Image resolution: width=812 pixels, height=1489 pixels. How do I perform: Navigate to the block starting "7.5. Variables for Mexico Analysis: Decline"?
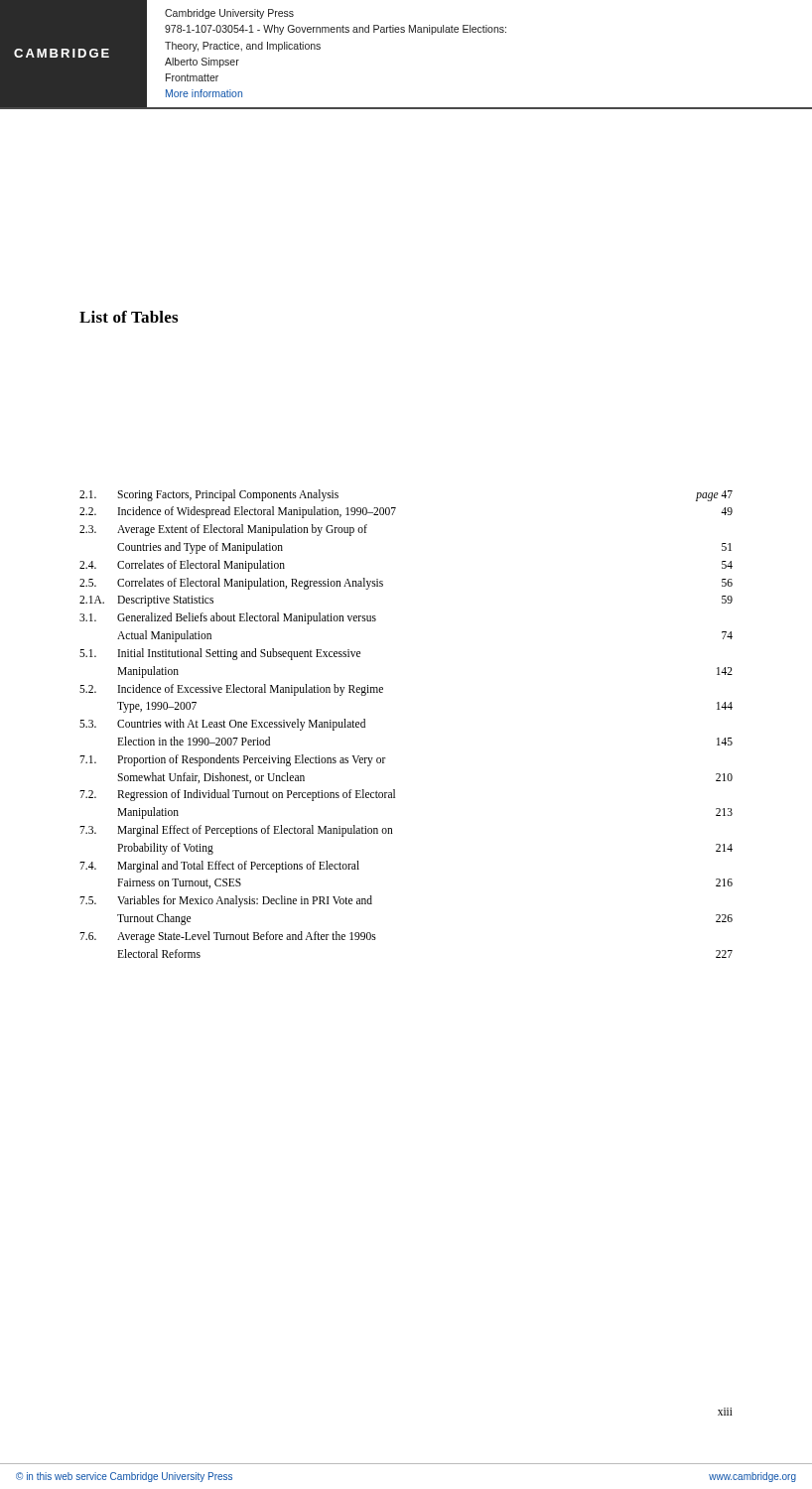226,901
